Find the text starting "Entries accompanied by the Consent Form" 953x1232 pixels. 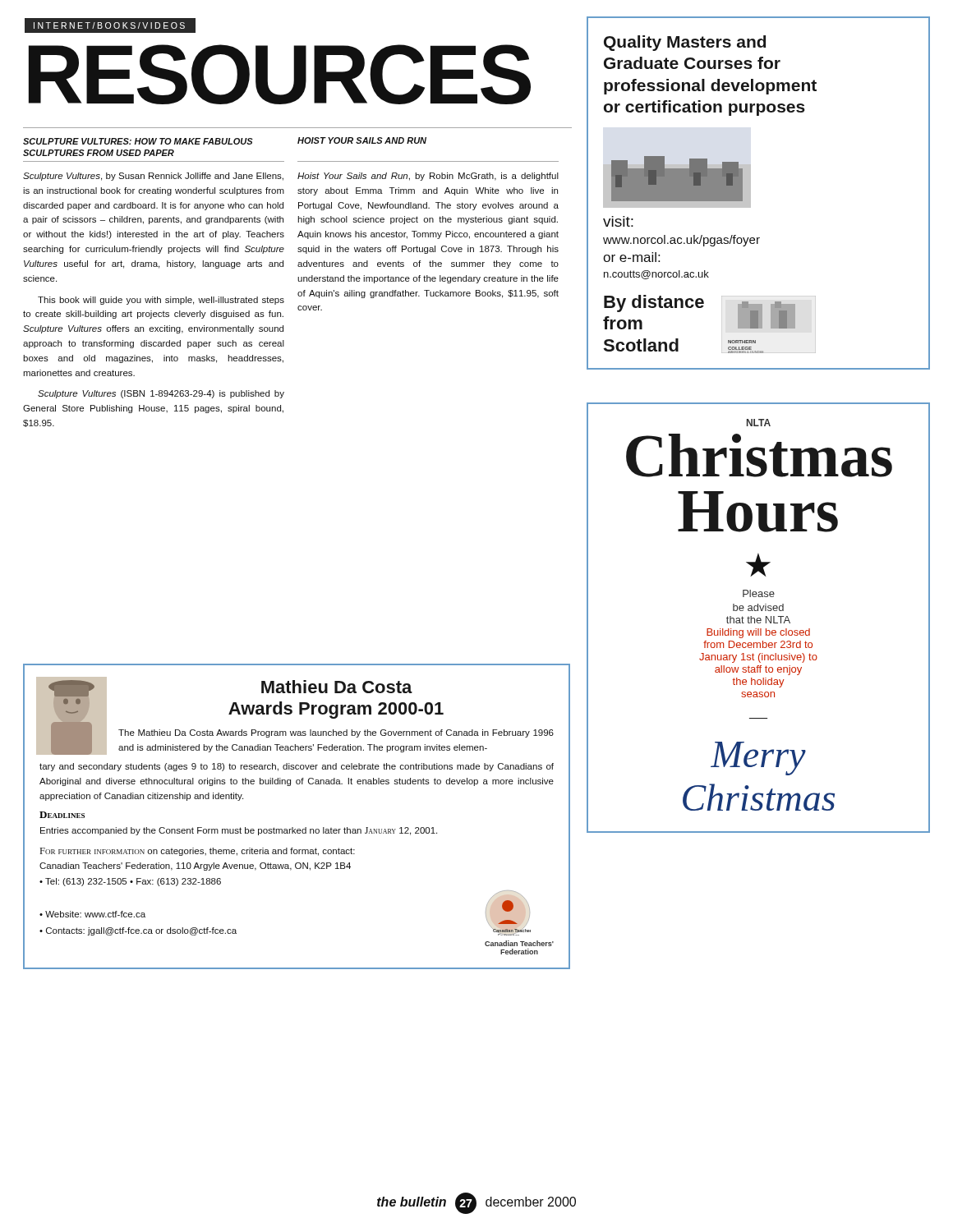(x=239, y=831)
